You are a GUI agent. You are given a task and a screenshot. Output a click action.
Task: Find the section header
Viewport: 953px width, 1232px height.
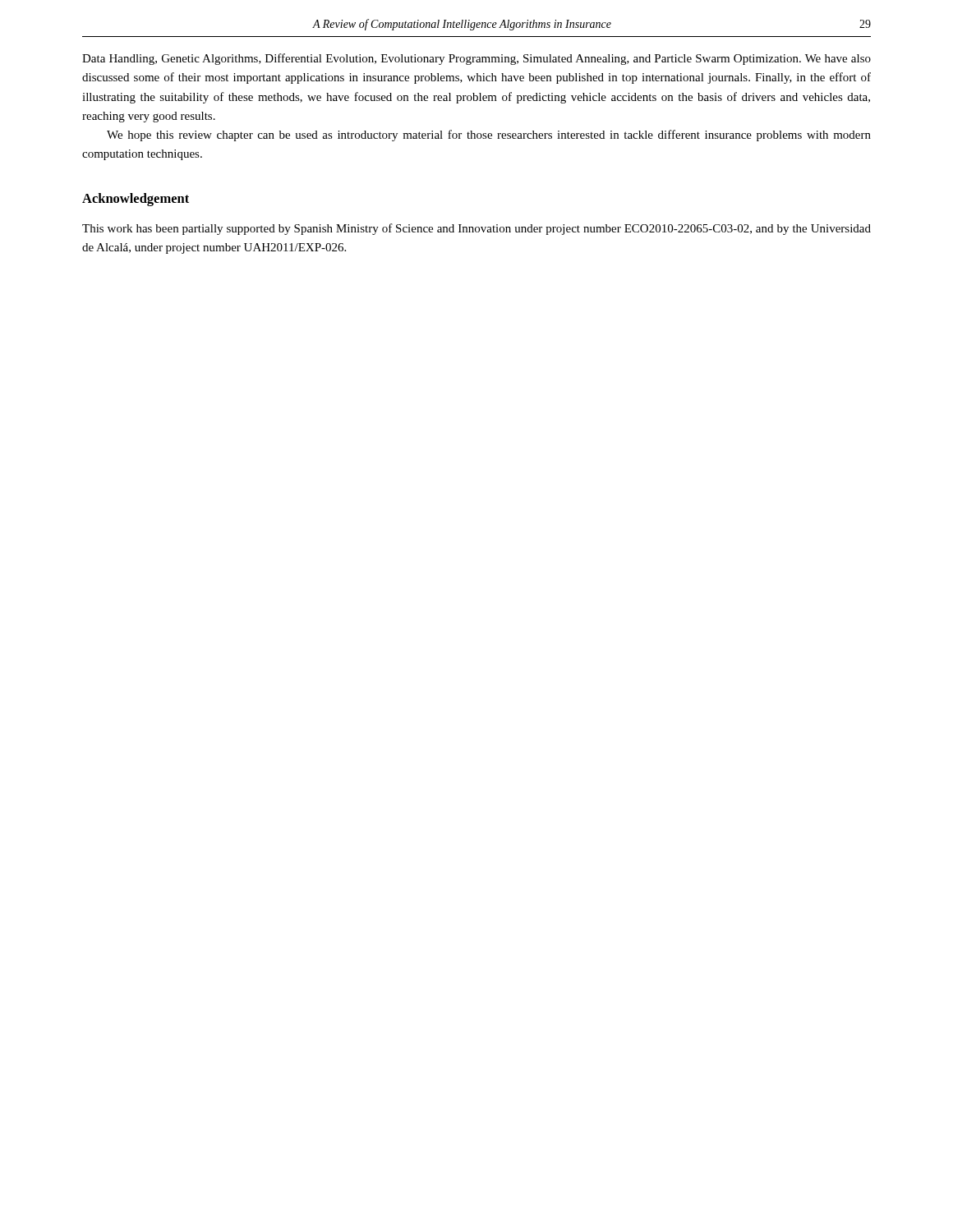[136, 198]
